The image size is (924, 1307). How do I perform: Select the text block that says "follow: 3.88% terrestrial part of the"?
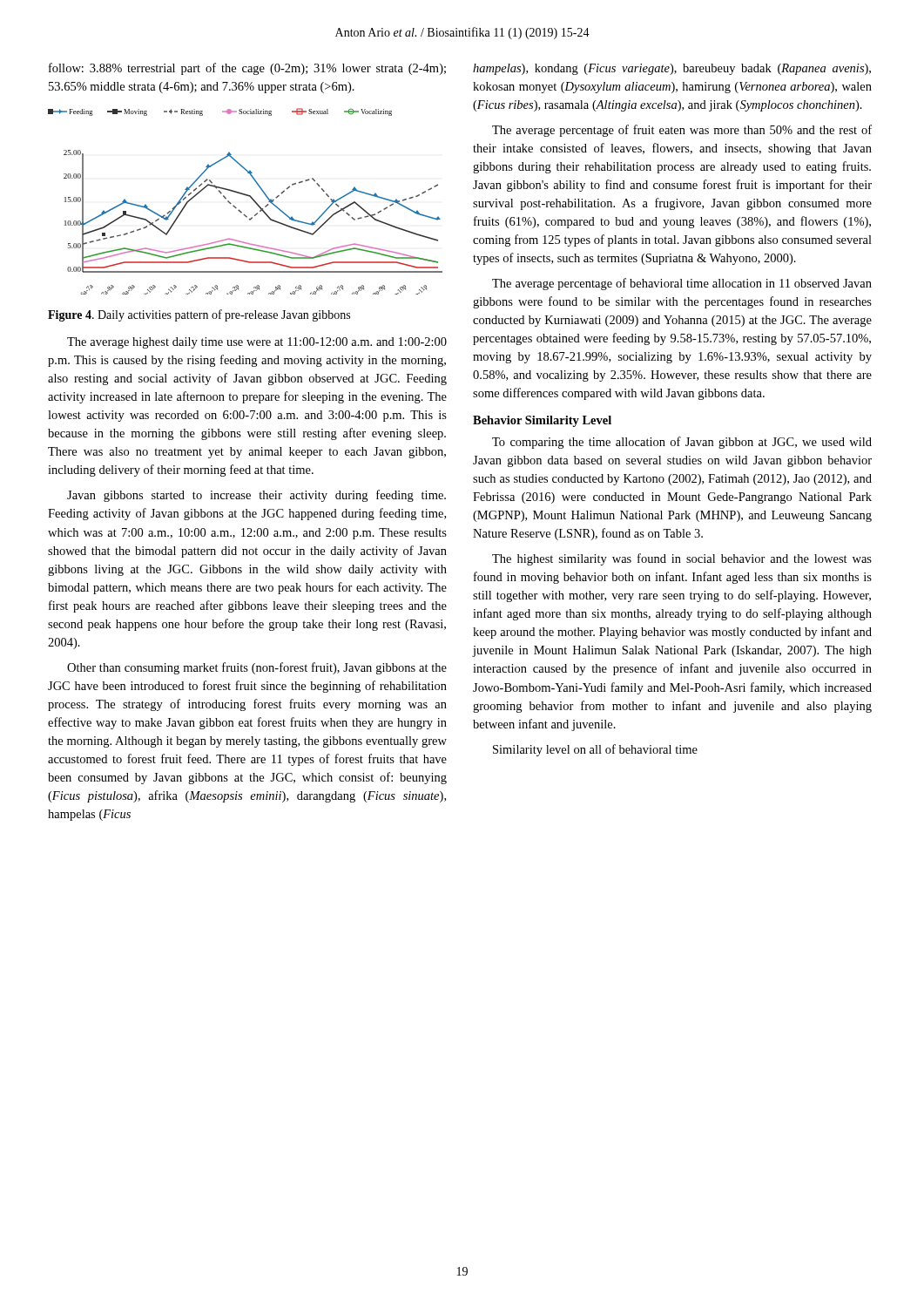tap(247, 77)
